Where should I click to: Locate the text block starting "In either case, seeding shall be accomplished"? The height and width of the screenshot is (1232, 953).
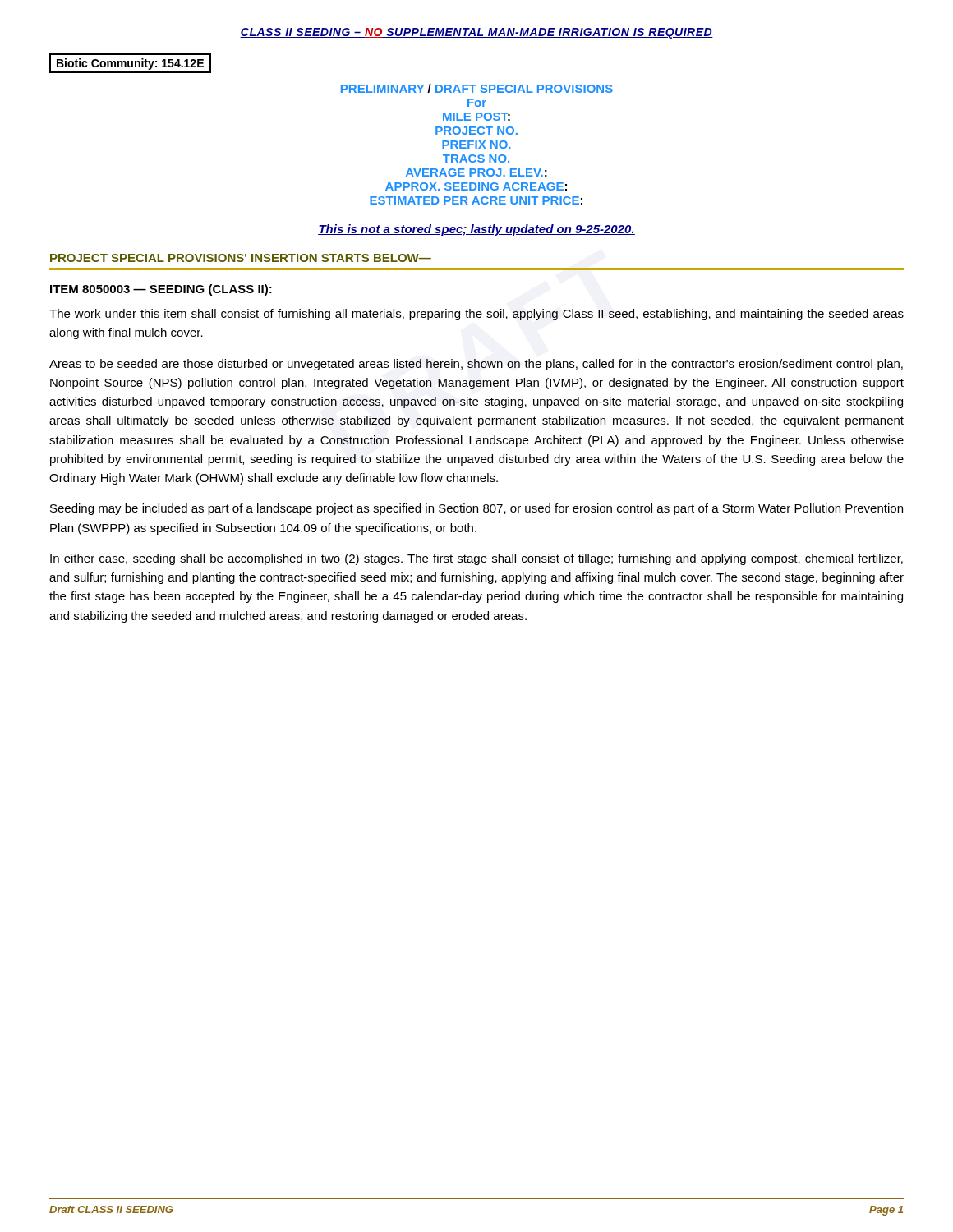[476, 587]
